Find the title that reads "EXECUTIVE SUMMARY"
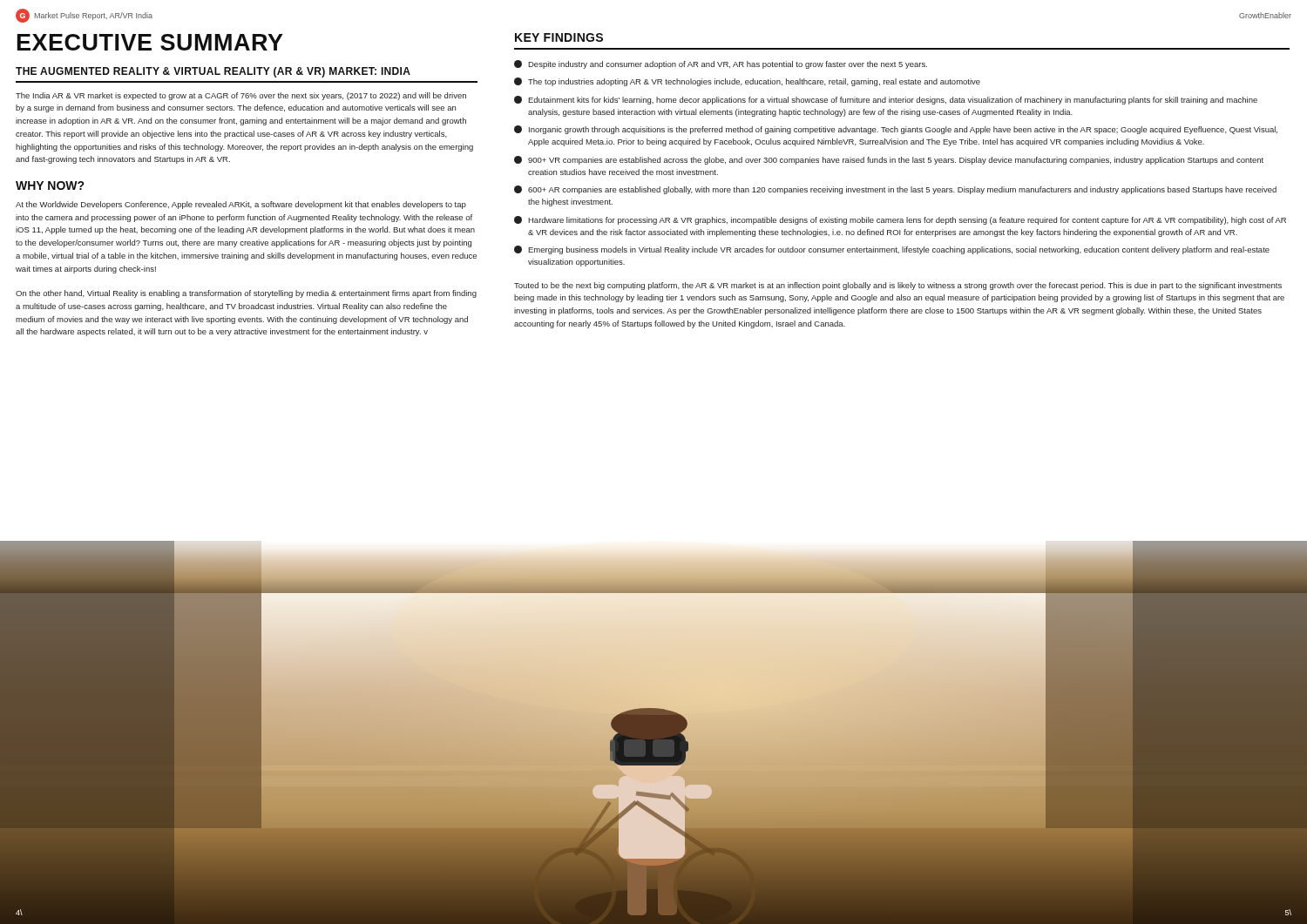Screen dimensions: 924x1307 coord(150,43)
